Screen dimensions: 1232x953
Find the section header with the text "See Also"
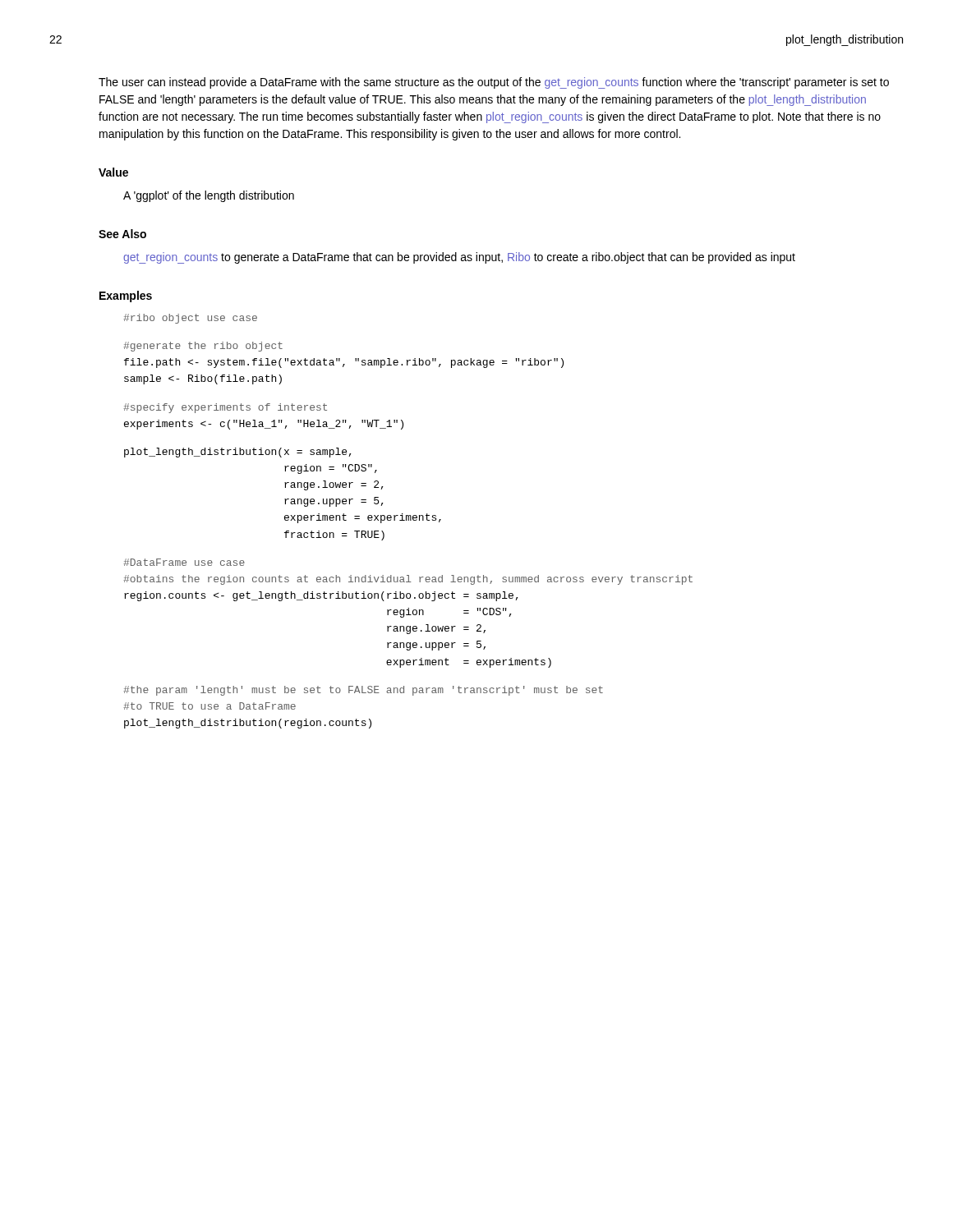(123, 234)
